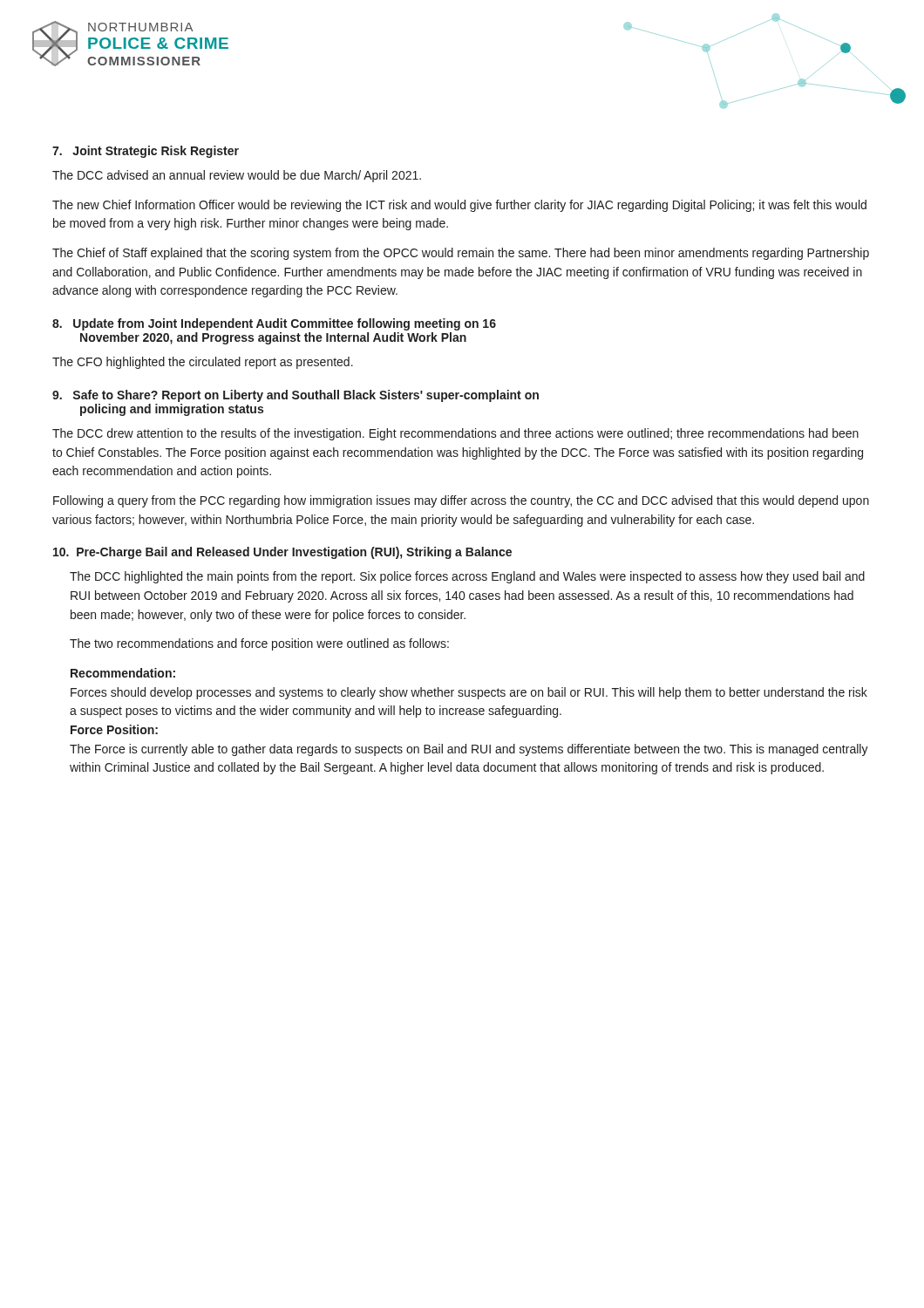The width and height of the screenshot is (924, 1308).
Task: Find the text block with the text "The new Chief Information Officer would"
Action: pos(460,214)
